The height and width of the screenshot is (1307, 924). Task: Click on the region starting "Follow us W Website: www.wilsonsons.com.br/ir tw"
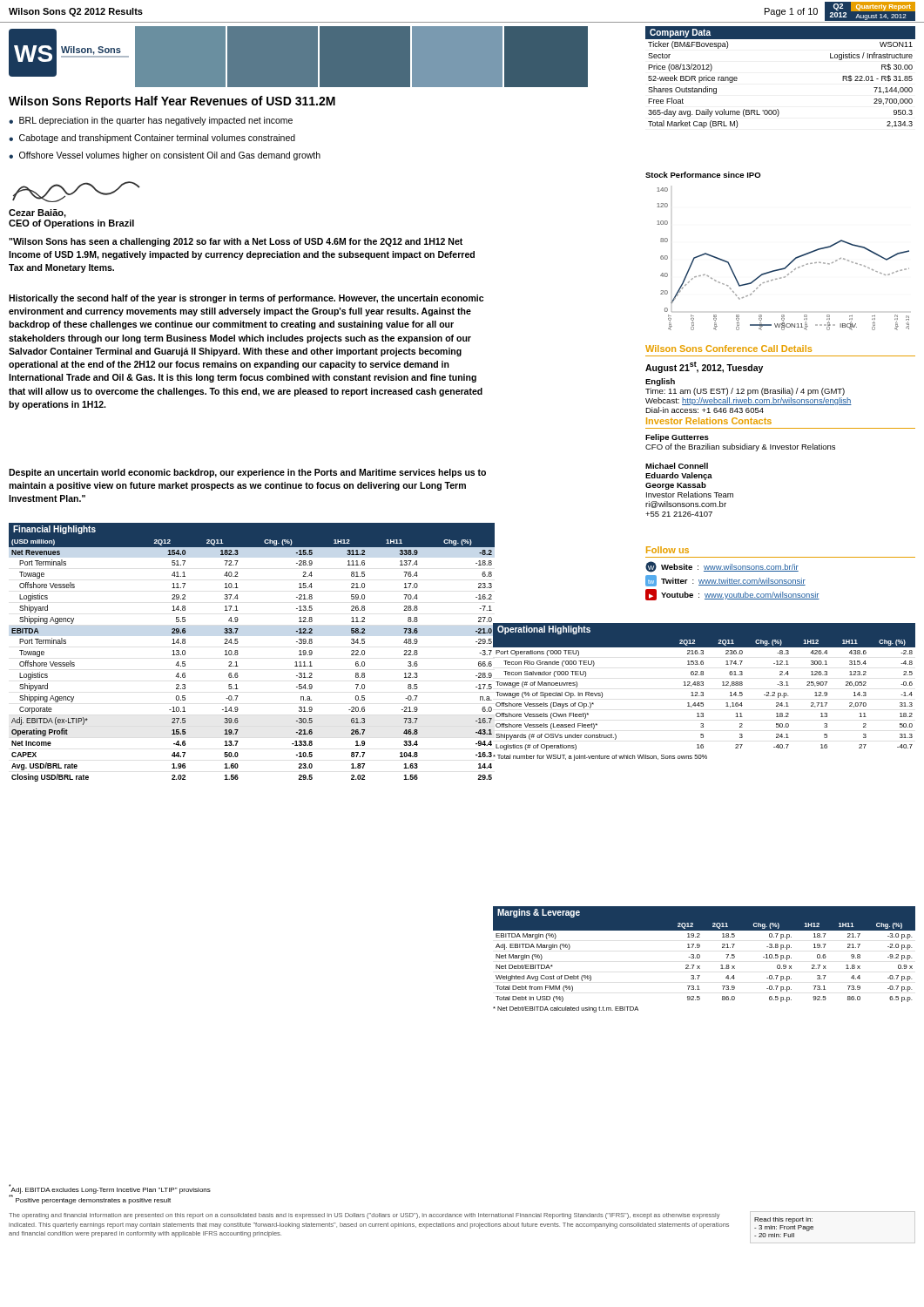click(780, 572)
